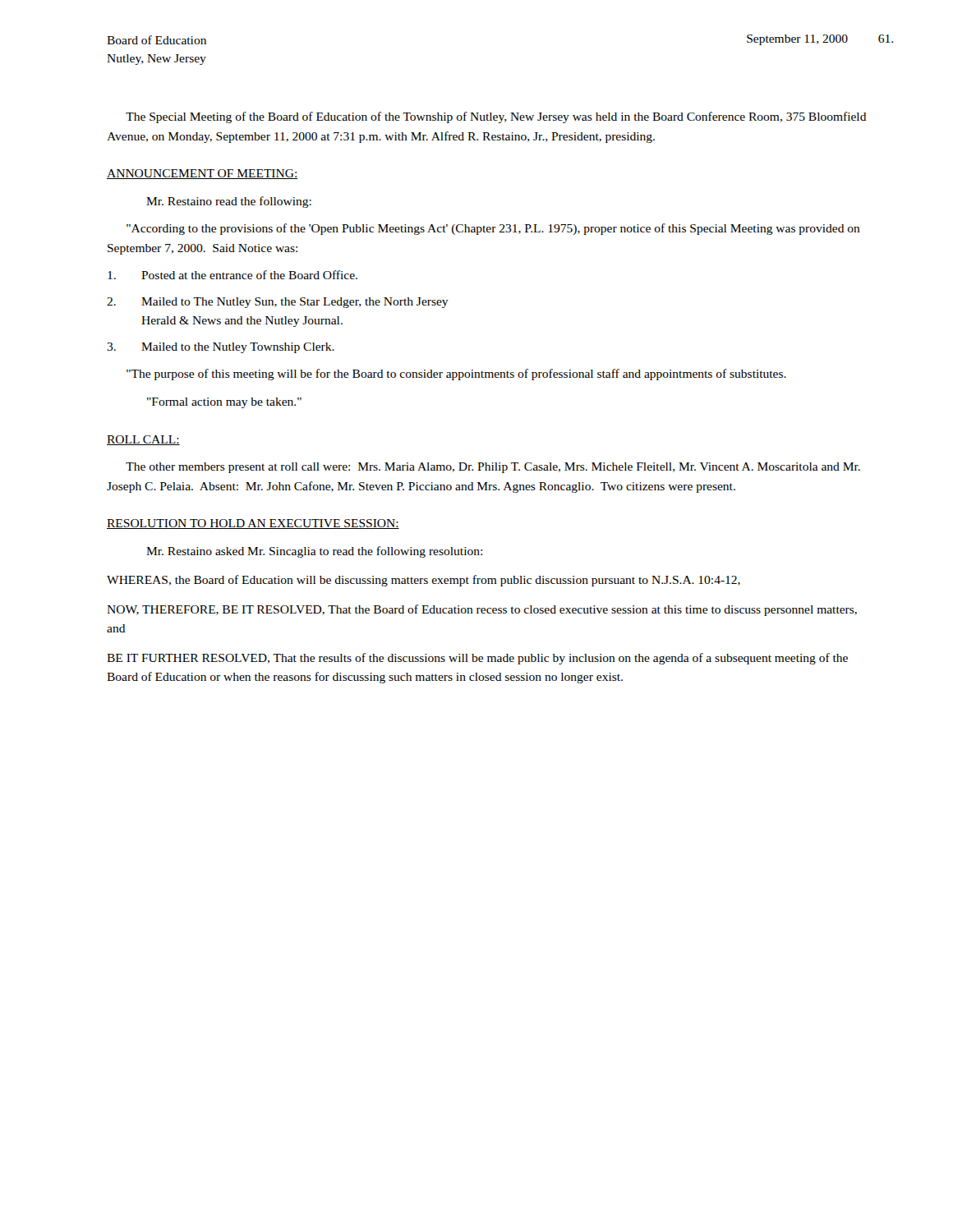Click on the text block that reads "The other members"
Viewport: 953px width, 1232px height.
[484, 476]
